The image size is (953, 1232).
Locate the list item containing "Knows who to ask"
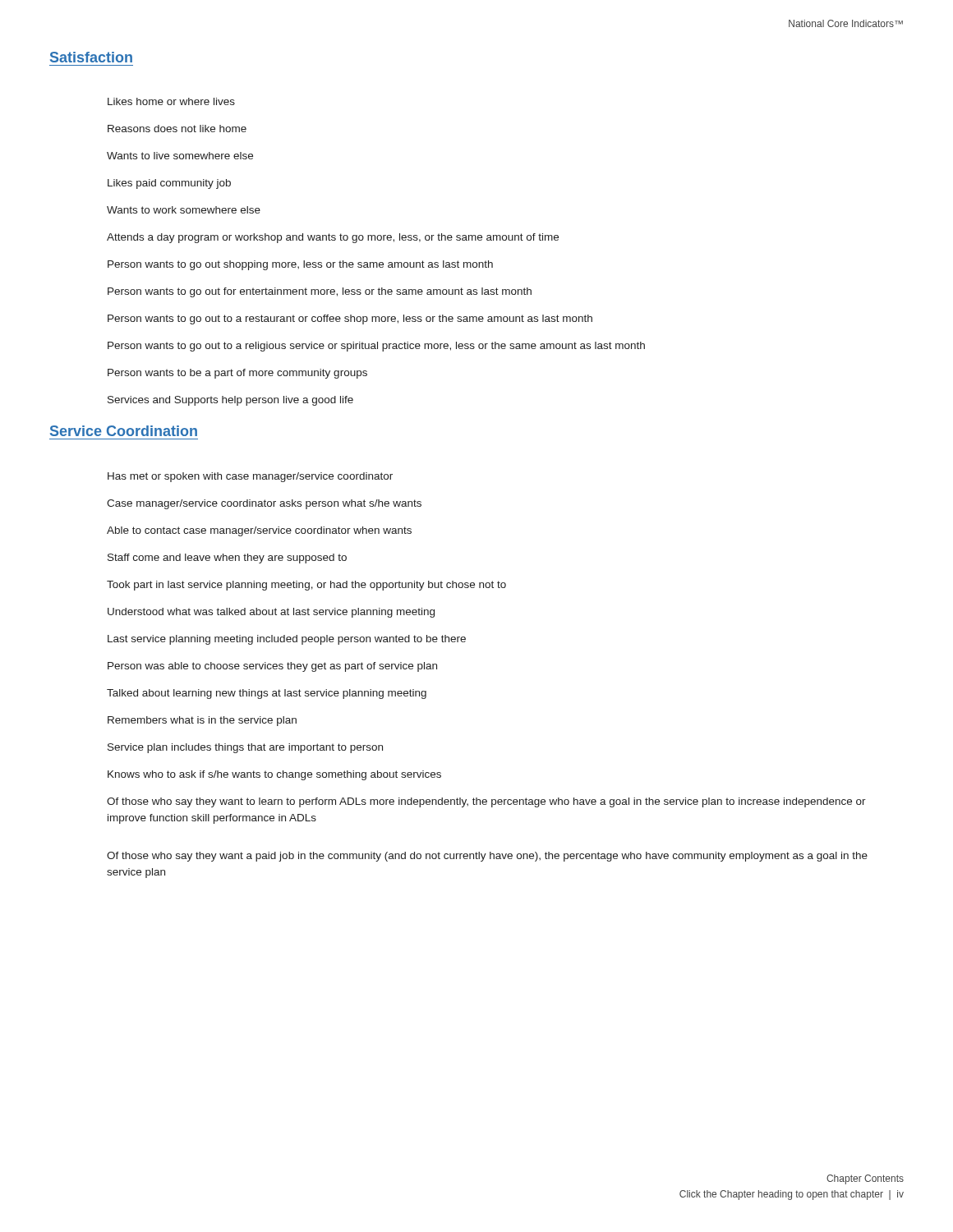tap(274, 775)
